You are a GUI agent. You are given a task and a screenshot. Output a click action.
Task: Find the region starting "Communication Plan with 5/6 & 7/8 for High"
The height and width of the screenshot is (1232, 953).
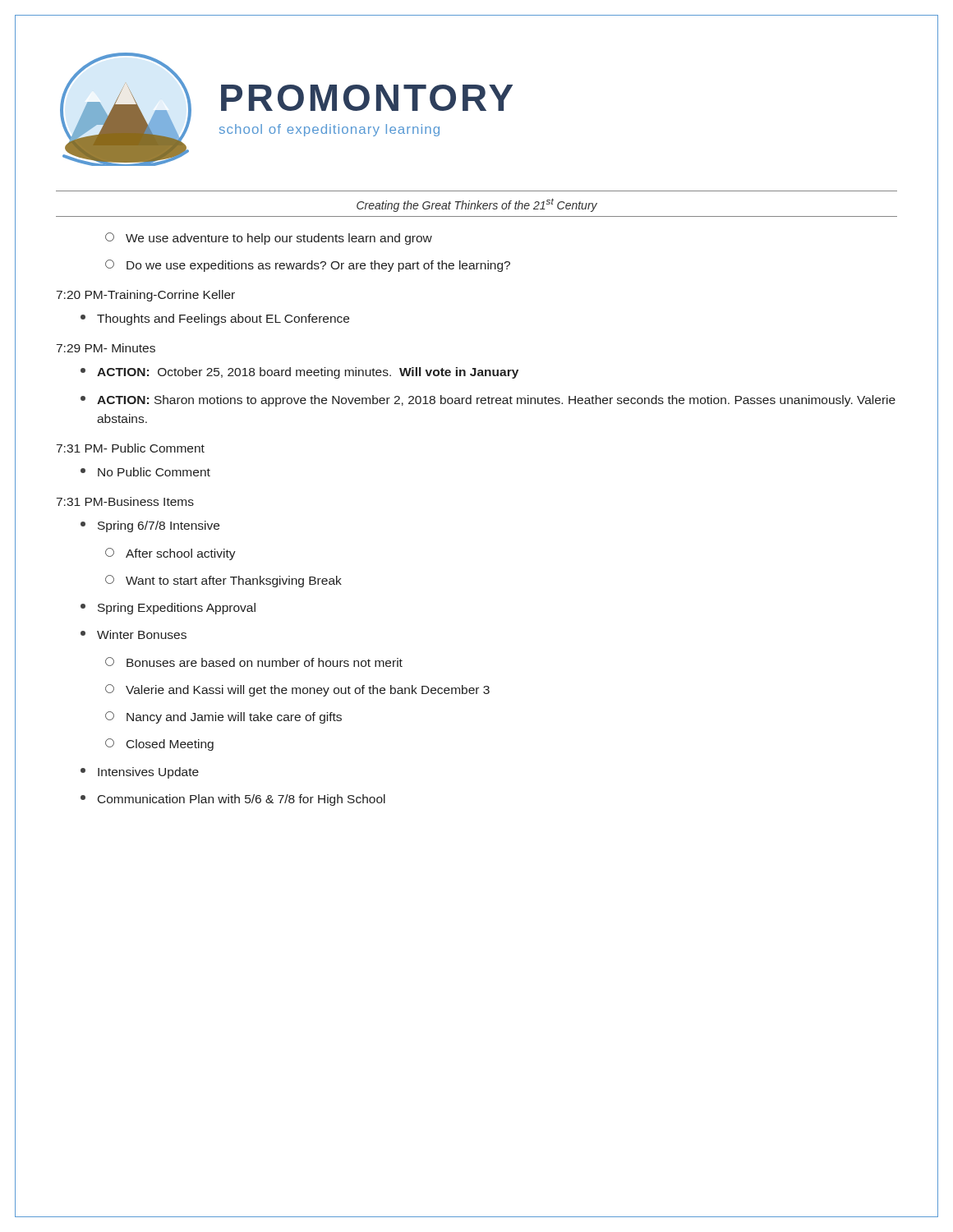(233, 799)
